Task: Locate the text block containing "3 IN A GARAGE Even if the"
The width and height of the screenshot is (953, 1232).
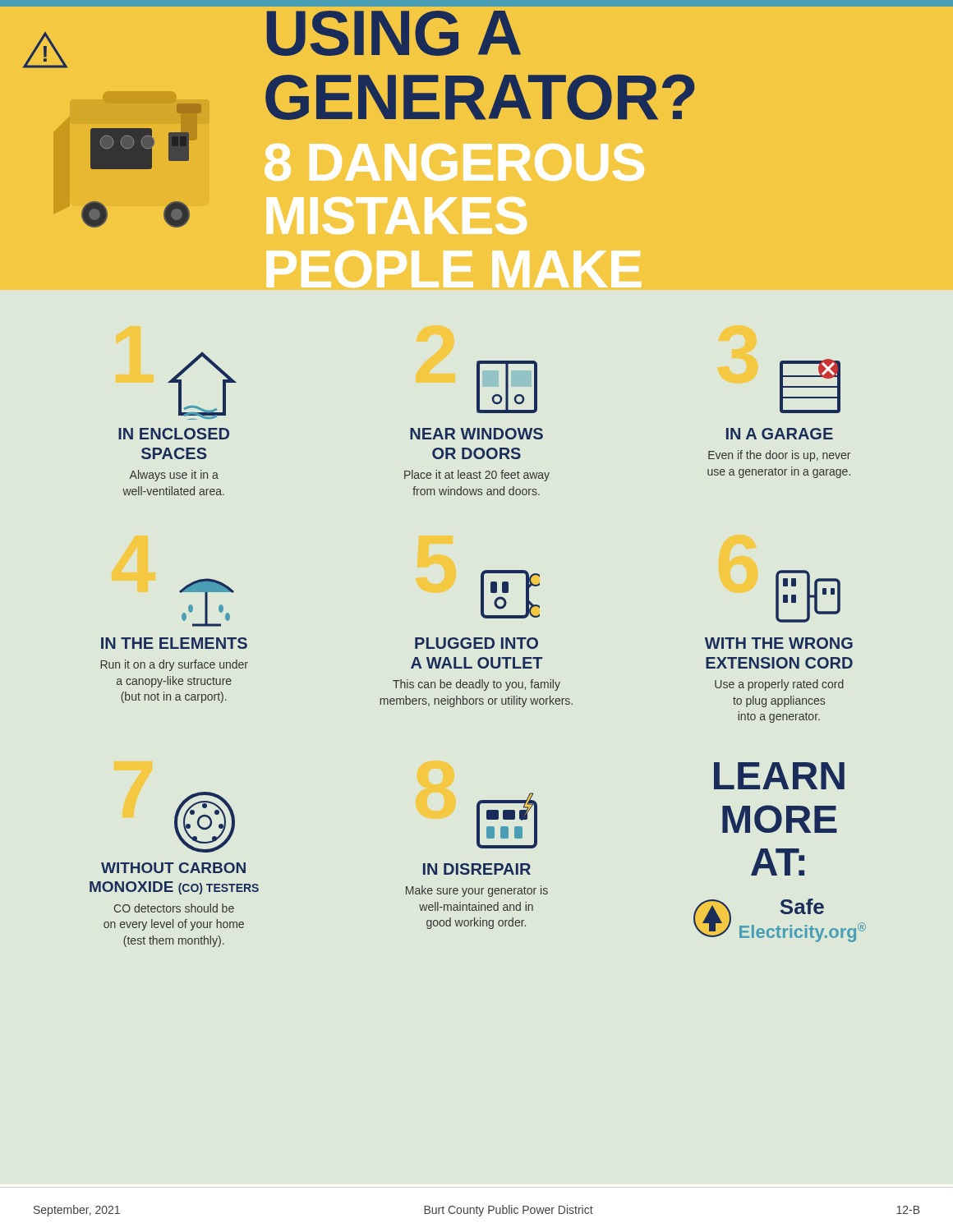Action: click(779, 396)
